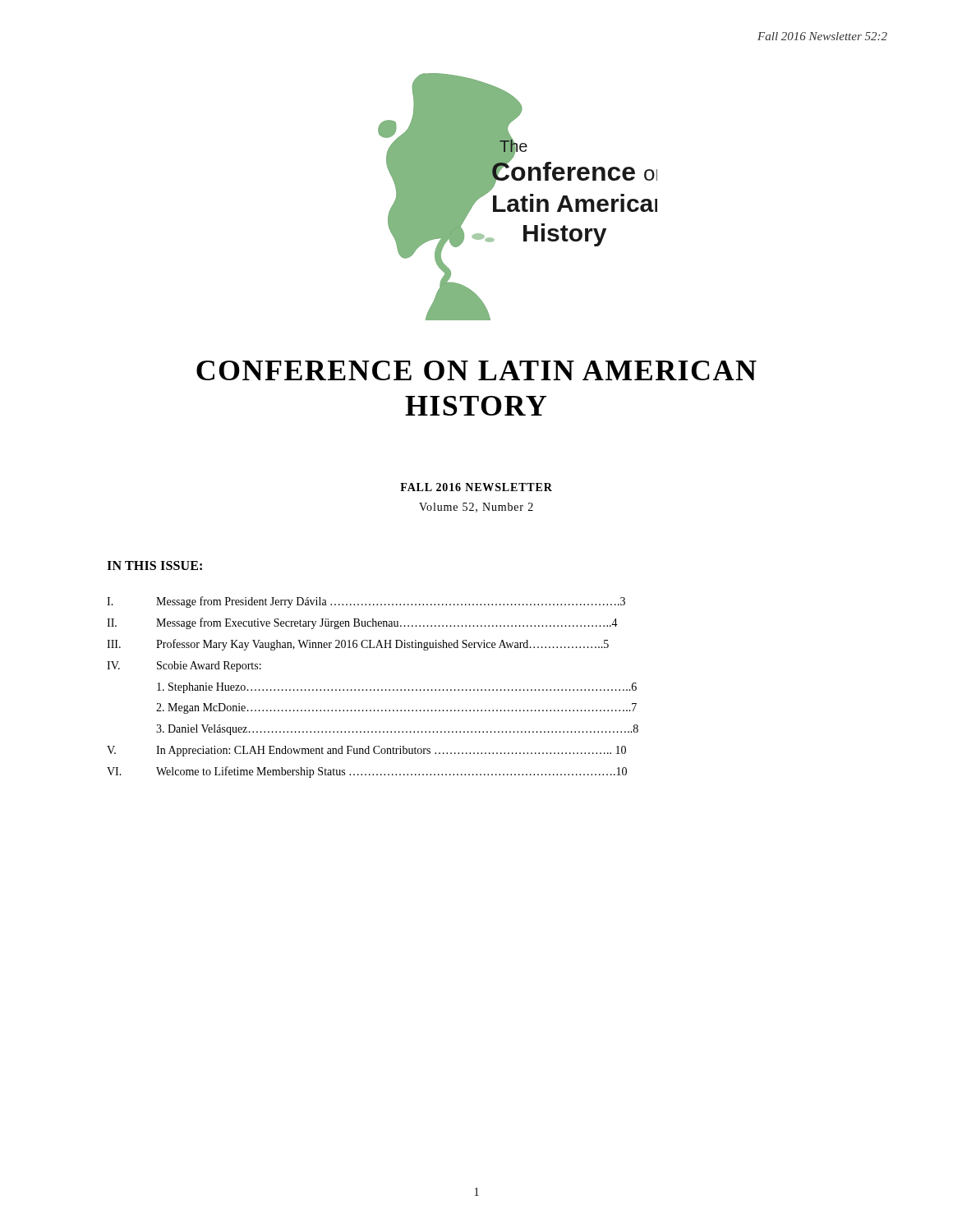Find the text block that reads "FALL 2016 NEWSLETTER Volume"
Screen dimensions: 1232x953
476,498
